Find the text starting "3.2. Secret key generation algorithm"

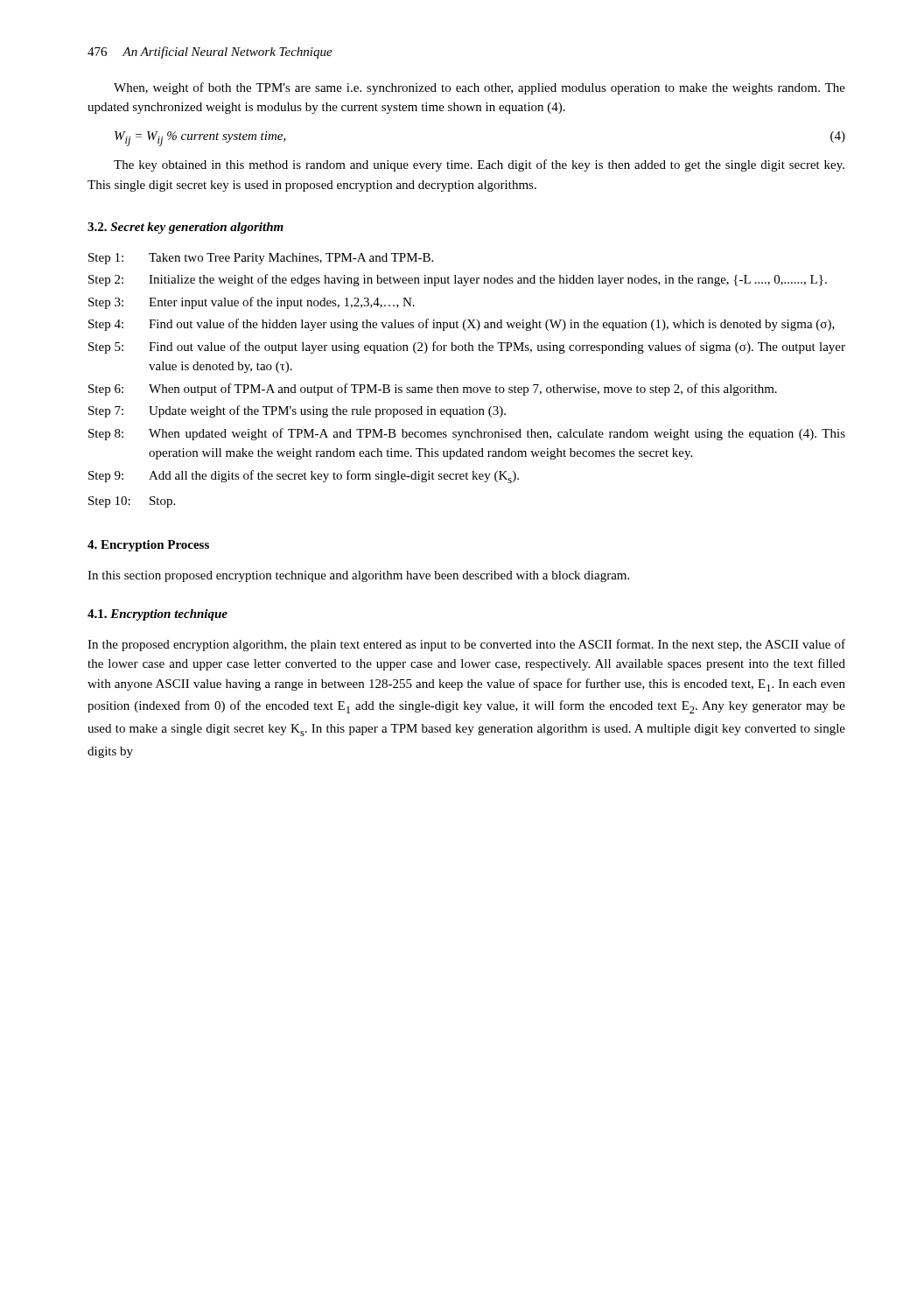tap(186, 227)
